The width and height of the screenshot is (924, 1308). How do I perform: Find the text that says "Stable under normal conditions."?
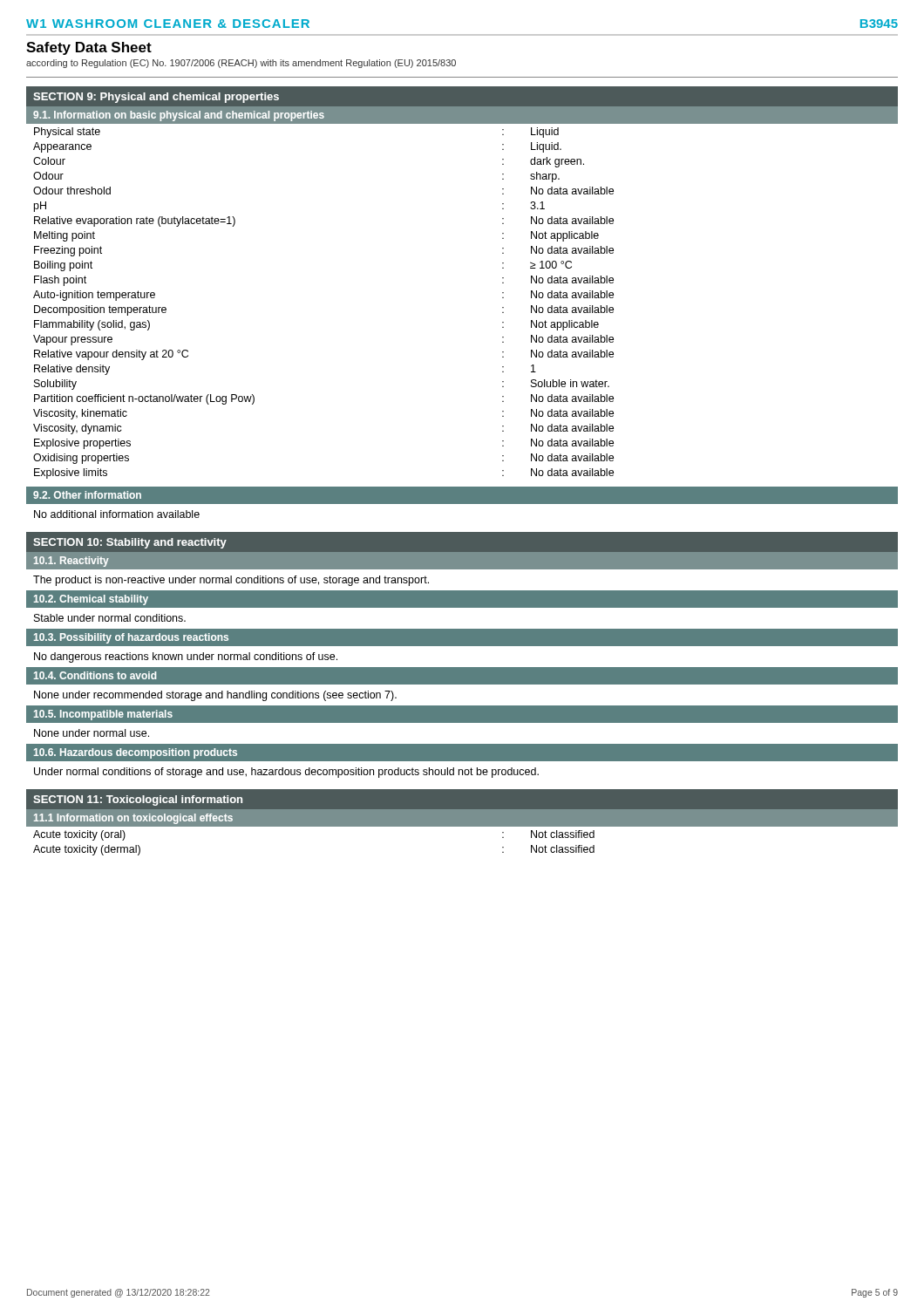point(462,618)
